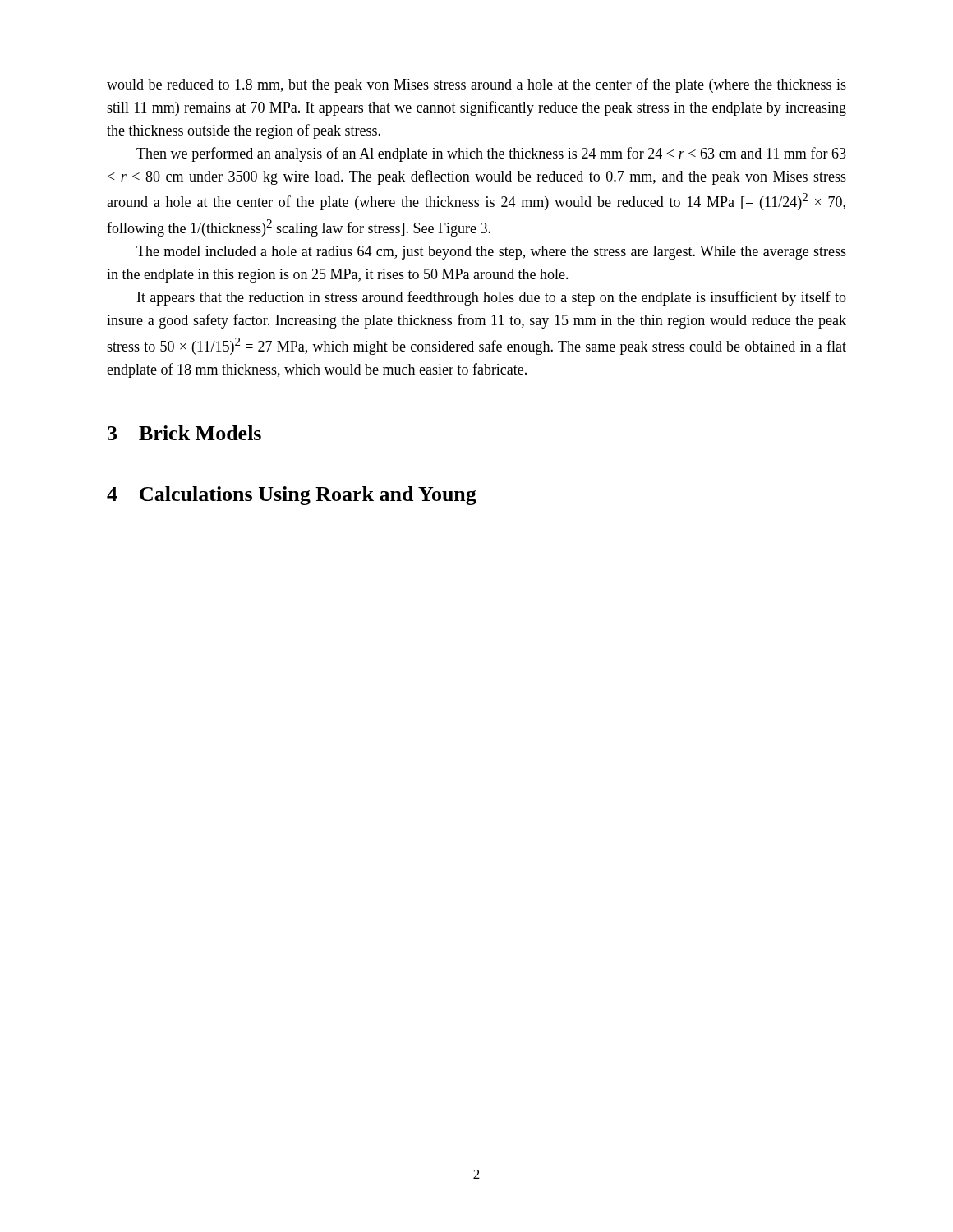Where is the passage that starts "would be reduced to 1.8 mm, but"?
The height and width of the screenshot is (1232, 953).
tap(476, 228)
